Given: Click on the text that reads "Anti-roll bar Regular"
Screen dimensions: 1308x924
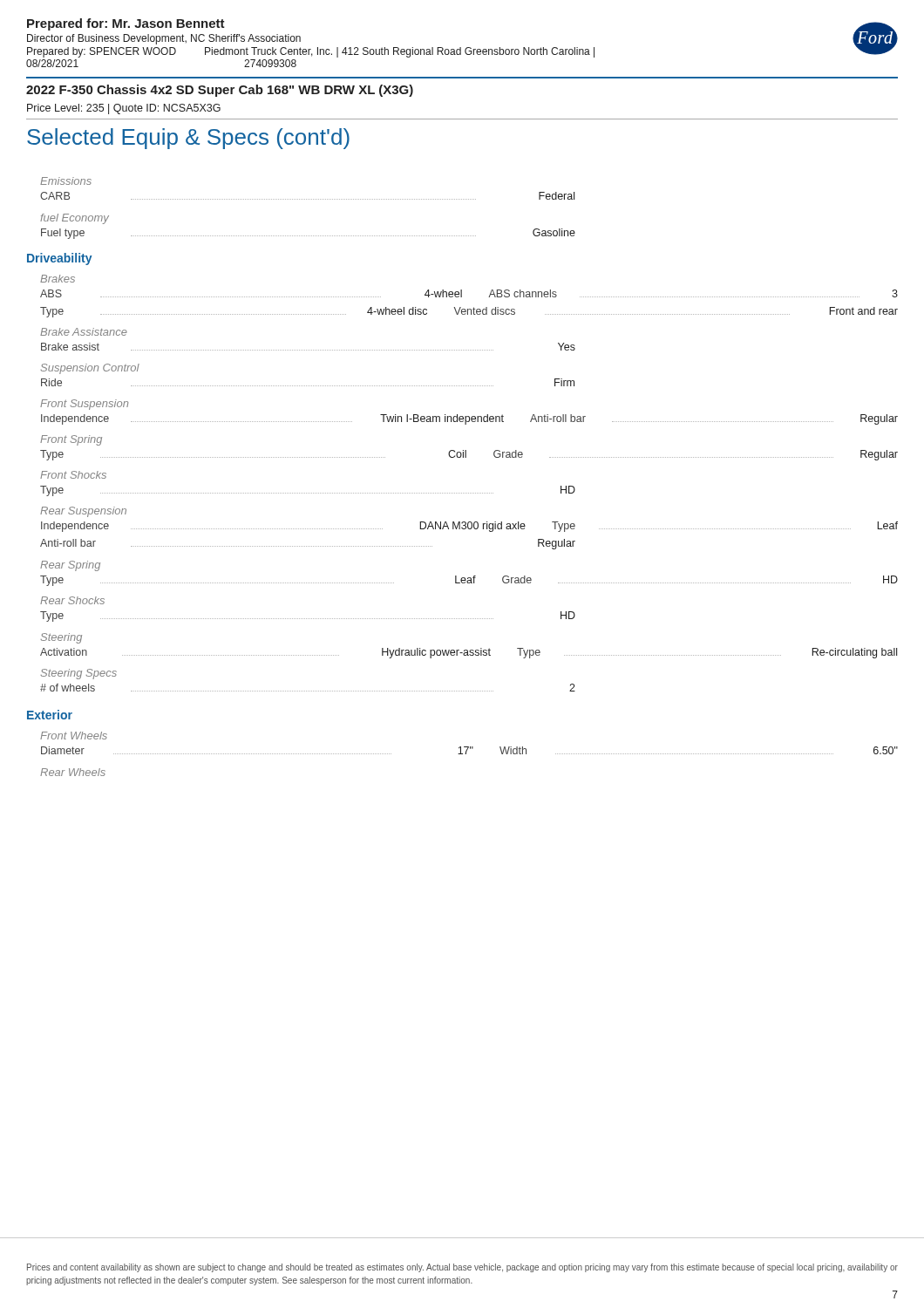Looking at the screenshot, I should pos(308,543).
